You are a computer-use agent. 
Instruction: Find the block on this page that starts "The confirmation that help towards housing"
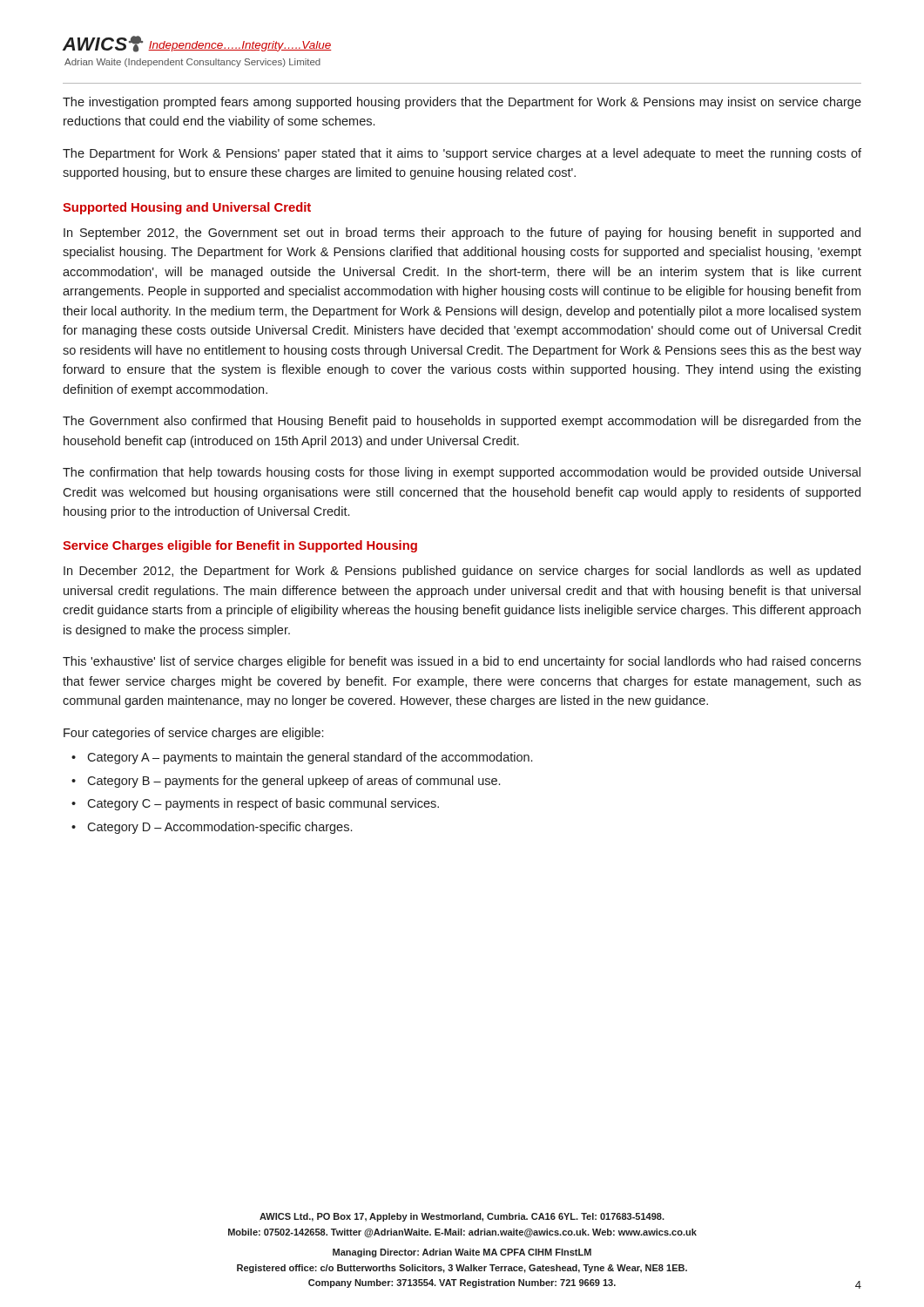[x=462, y=492]
